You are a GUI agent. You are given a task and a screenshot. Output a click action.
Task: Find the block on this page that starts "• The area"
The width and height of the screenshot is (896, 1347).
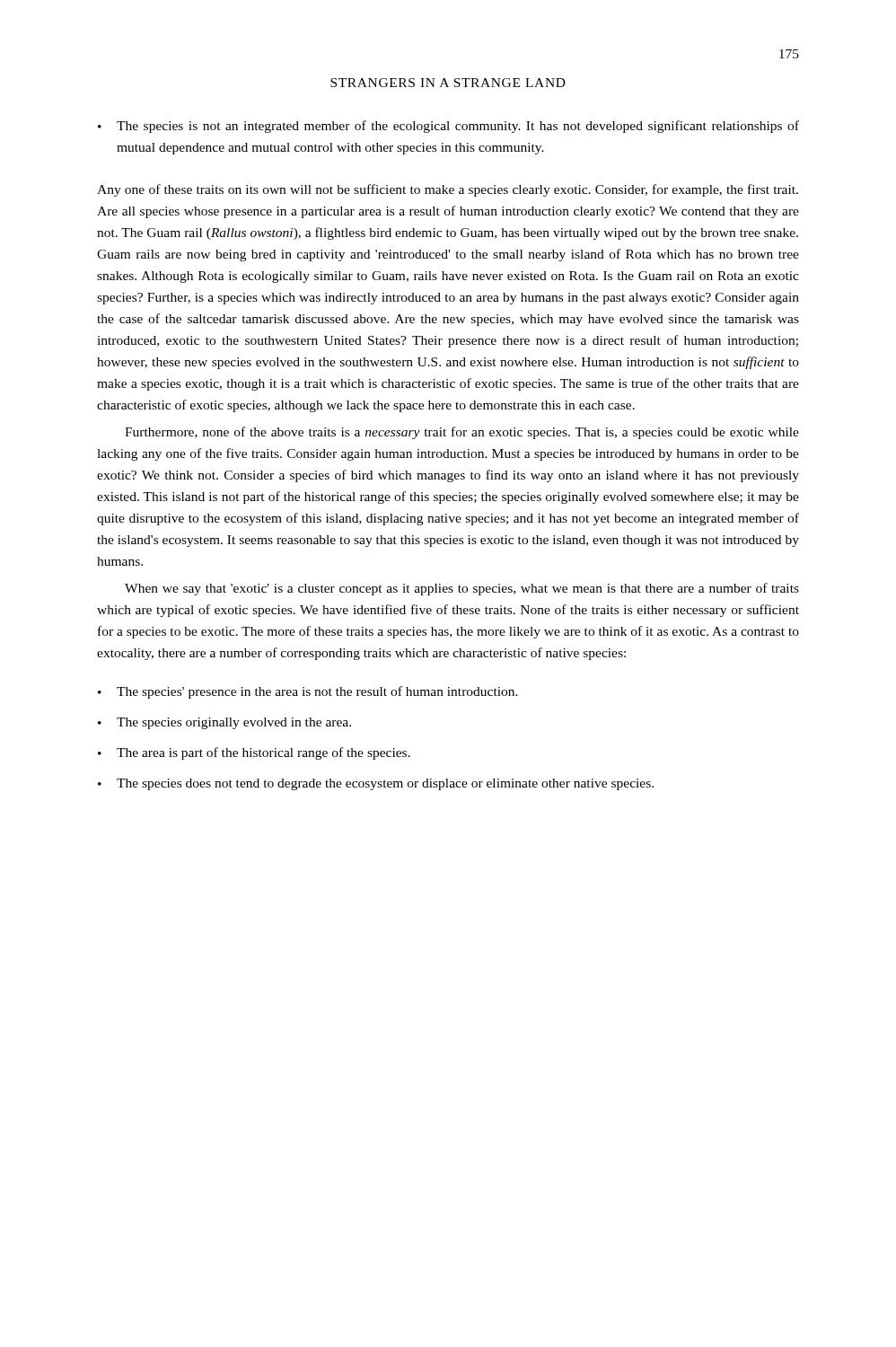(254, 753)
